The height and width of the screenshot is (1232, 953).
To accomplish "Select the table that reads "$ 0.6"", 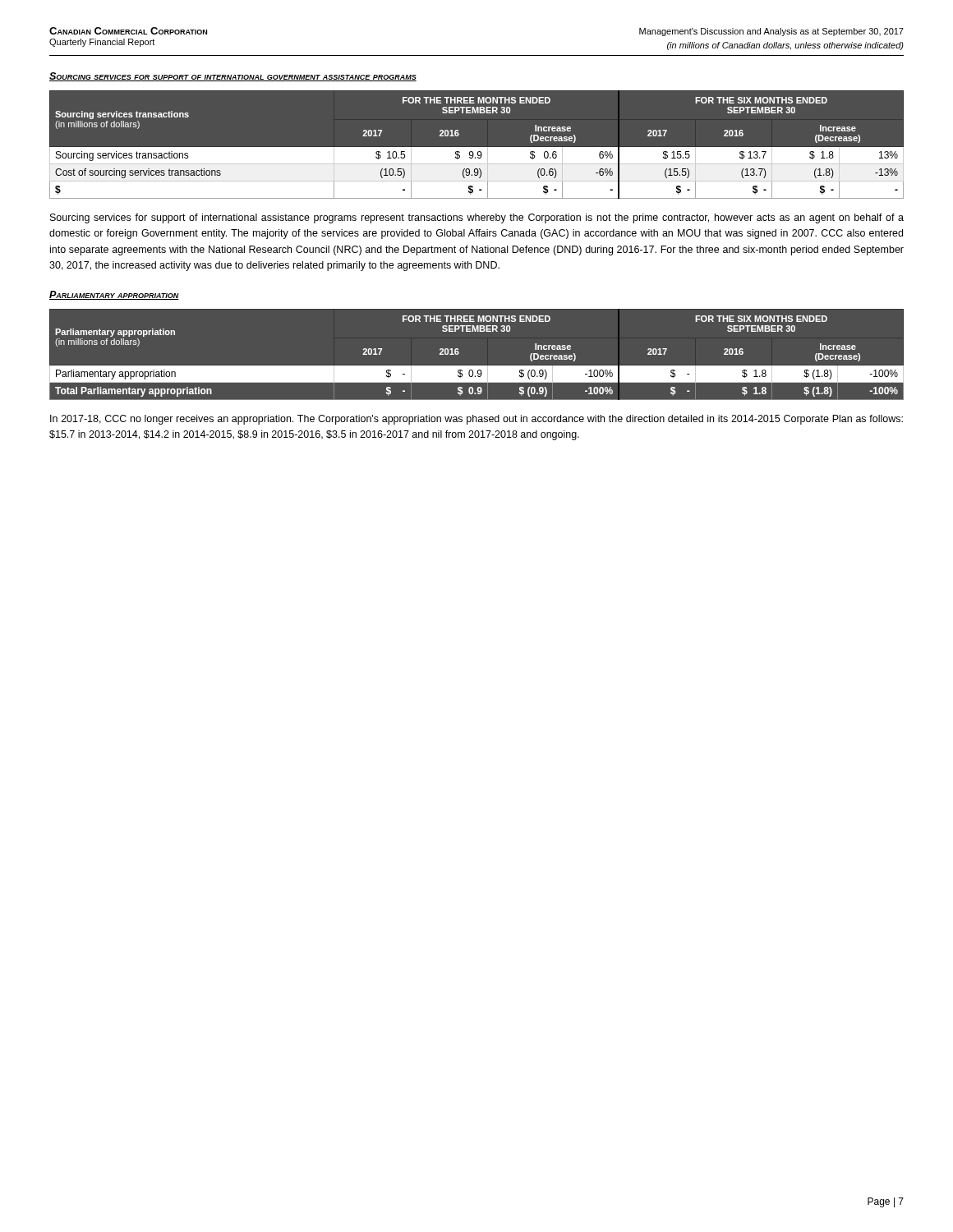I will pos(476,145).
